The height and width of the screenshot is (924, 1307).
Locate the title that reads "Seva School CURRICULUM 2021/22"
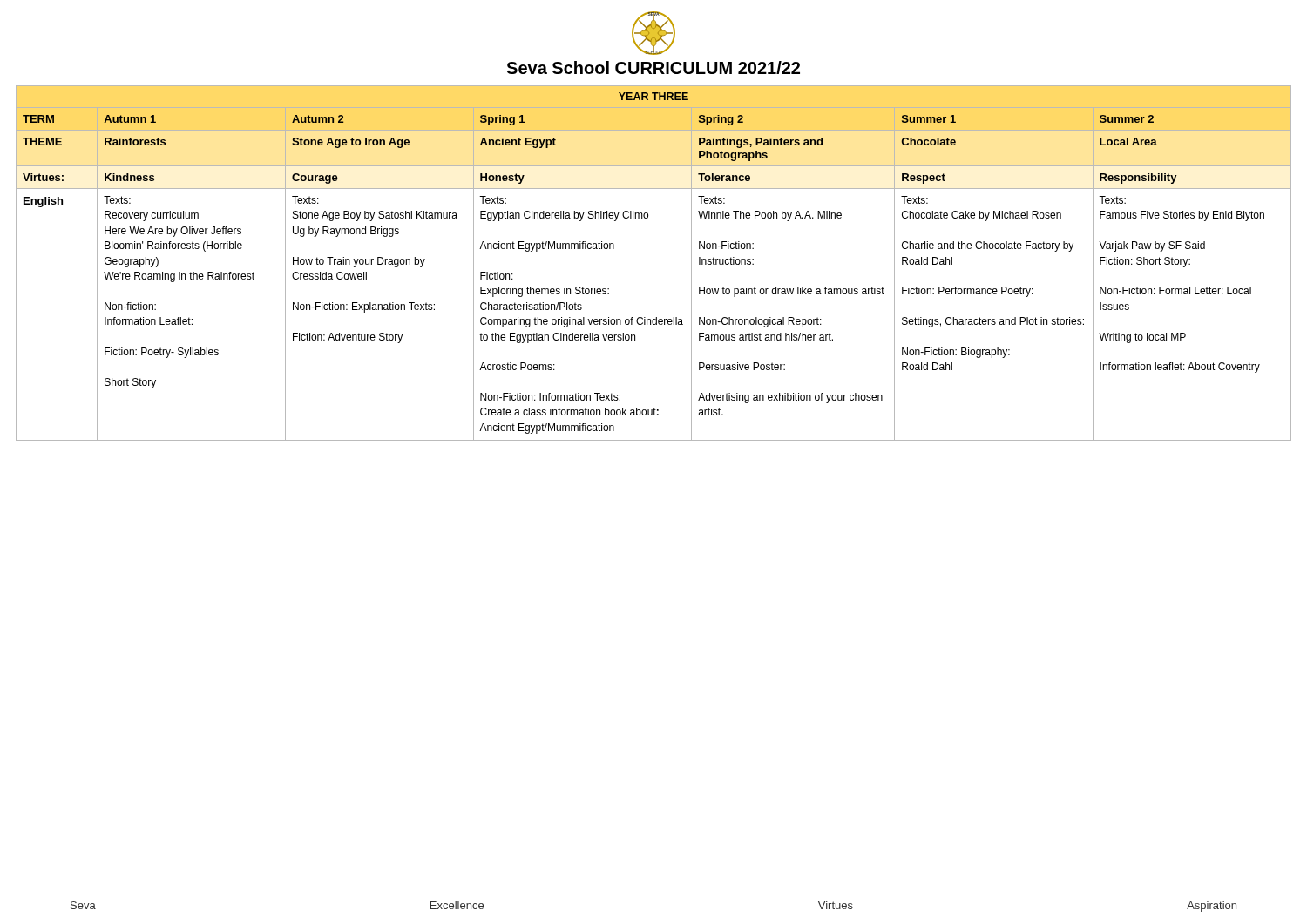(x=654, y=68)
